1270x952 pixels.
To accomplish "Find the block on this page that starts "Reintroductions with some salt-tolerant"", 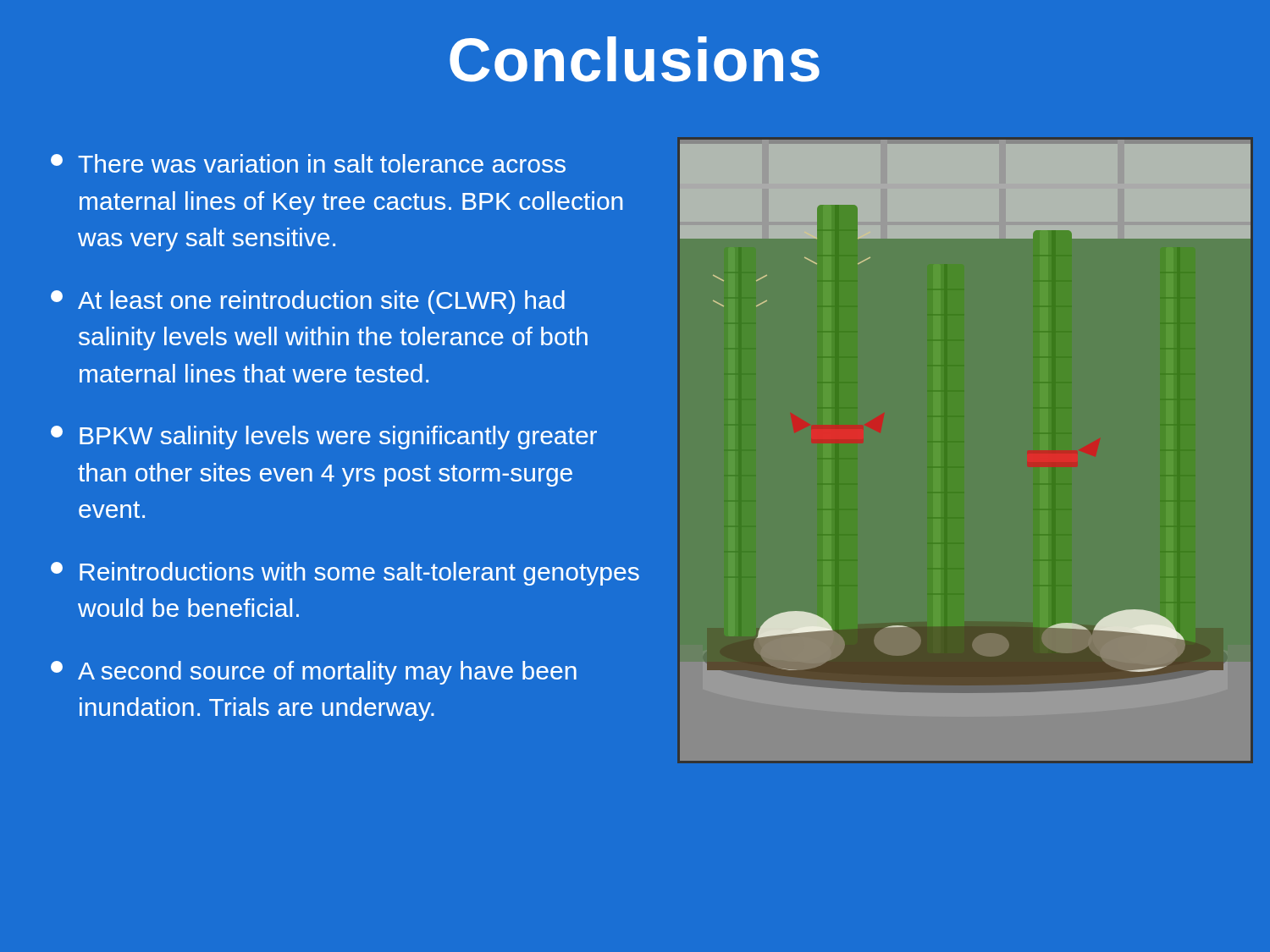I will click(x=347, y=590).
